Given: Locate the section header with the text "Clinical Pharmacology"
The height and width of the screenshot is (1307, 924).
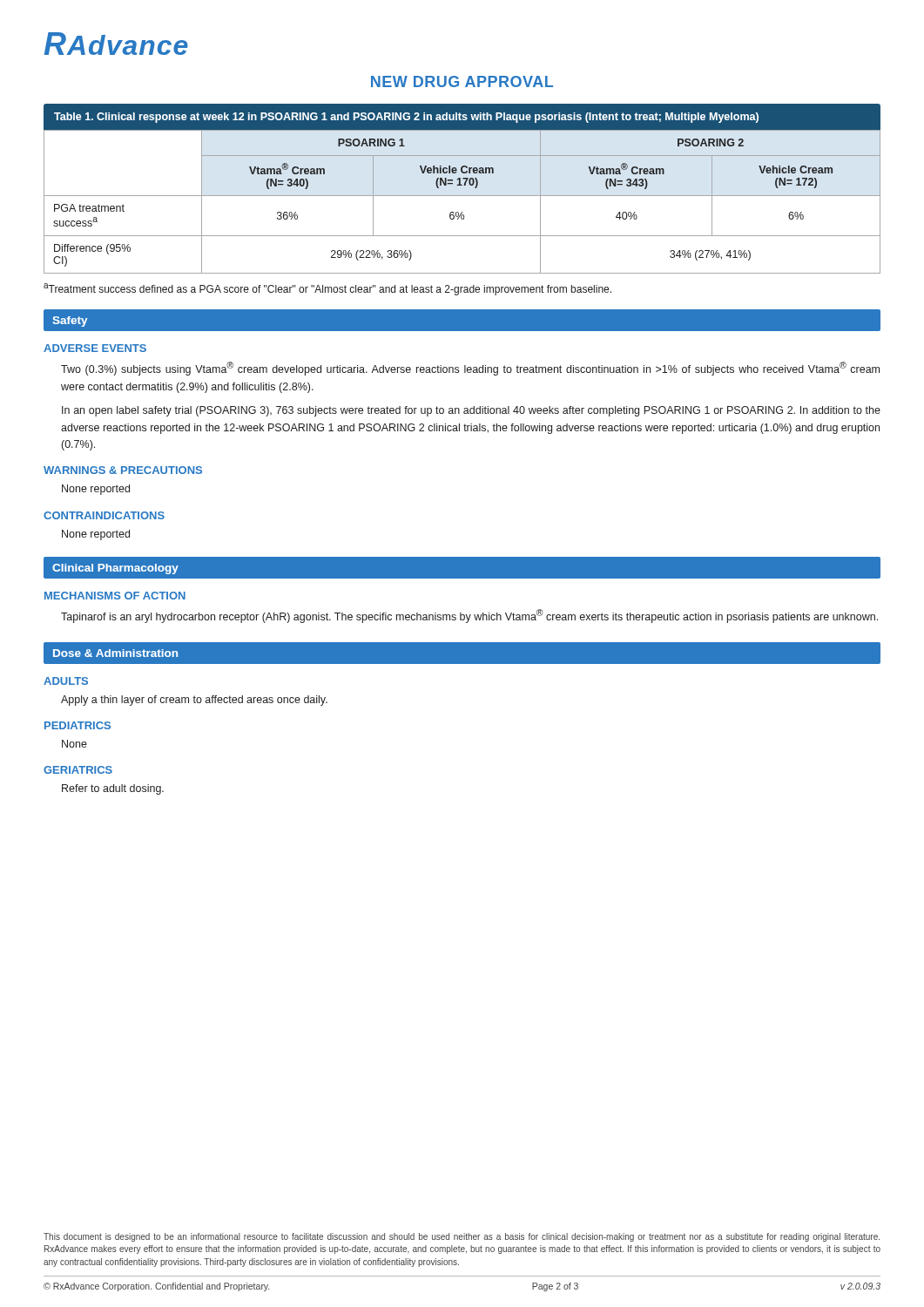Looking at the screenshot, I should click(x=115, y=568).
